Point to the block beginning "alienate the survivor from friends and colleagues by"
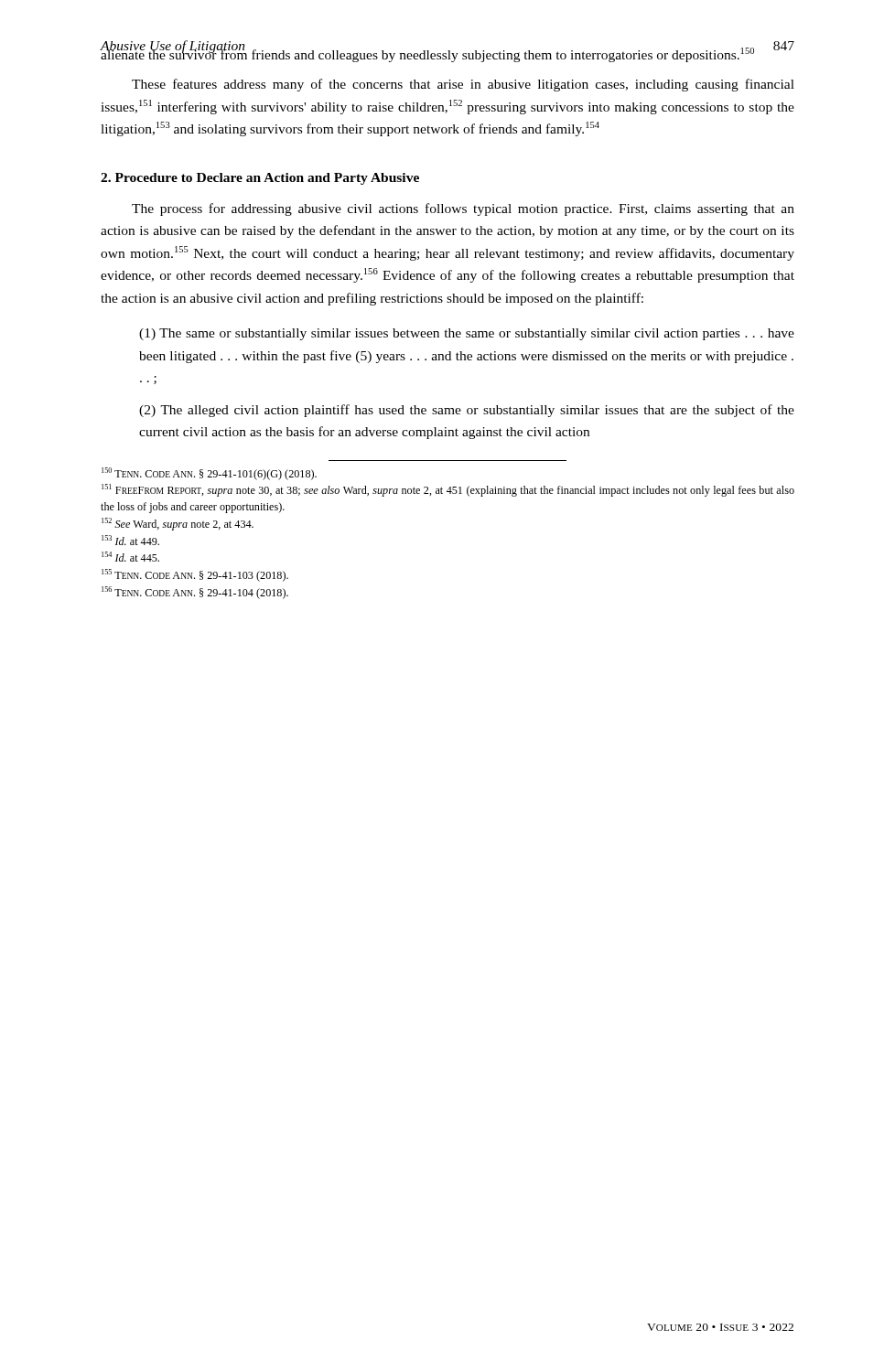 coord(428,54)
